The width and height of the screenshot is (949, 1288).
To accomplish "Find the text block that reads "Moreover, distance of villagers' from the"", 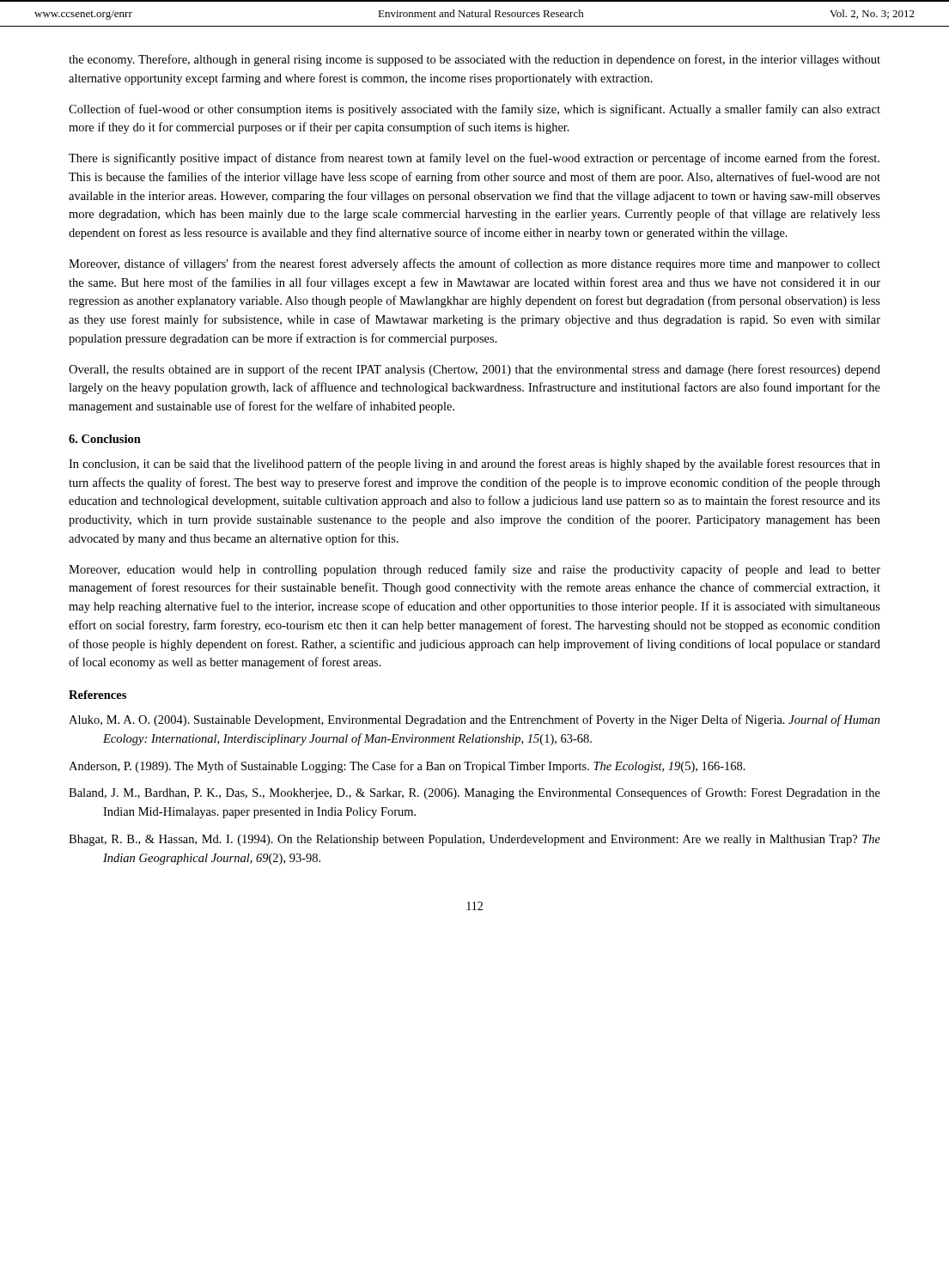I will [x=474, y=301].
